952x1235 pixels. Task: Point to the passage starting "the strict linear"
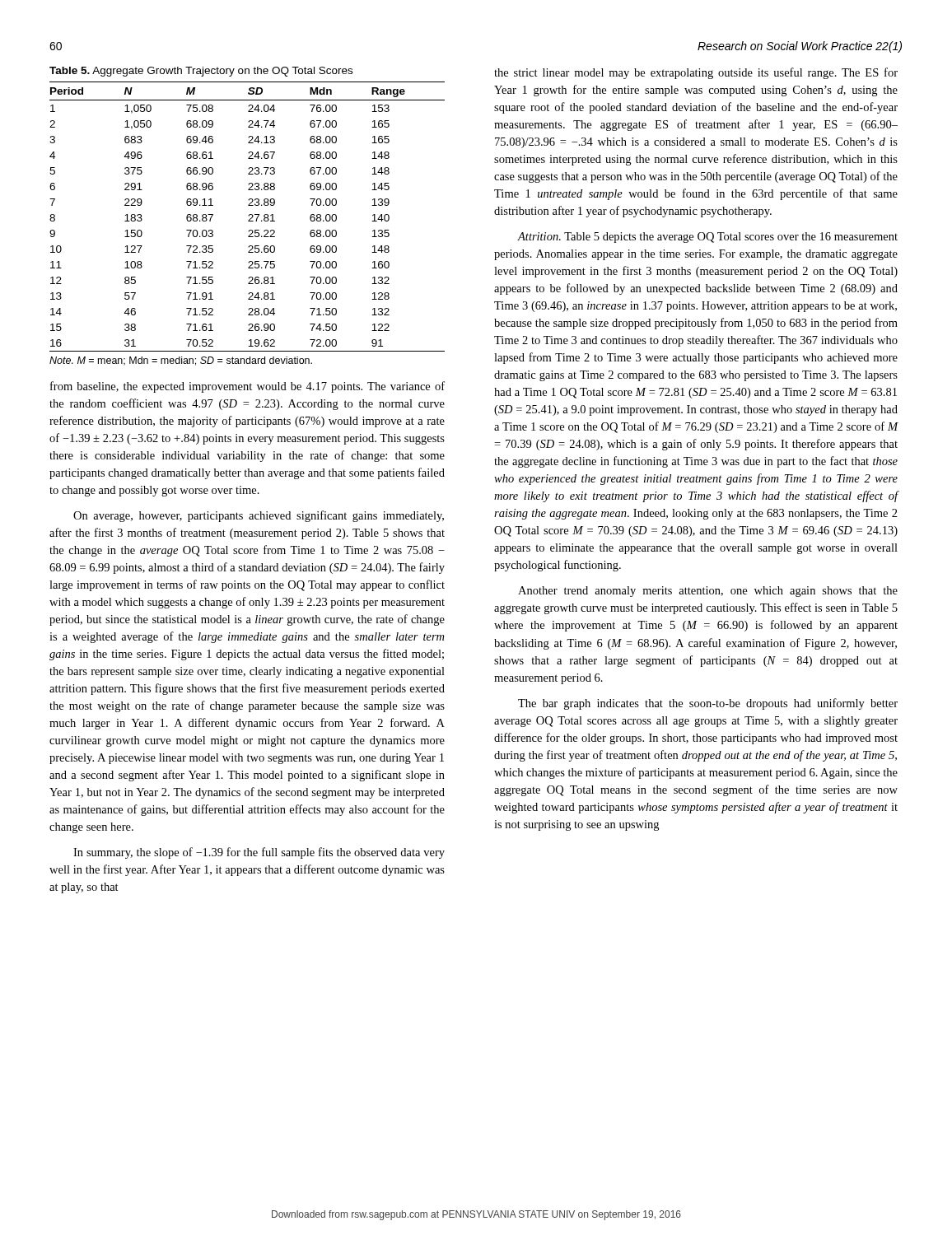click(696, 142)
